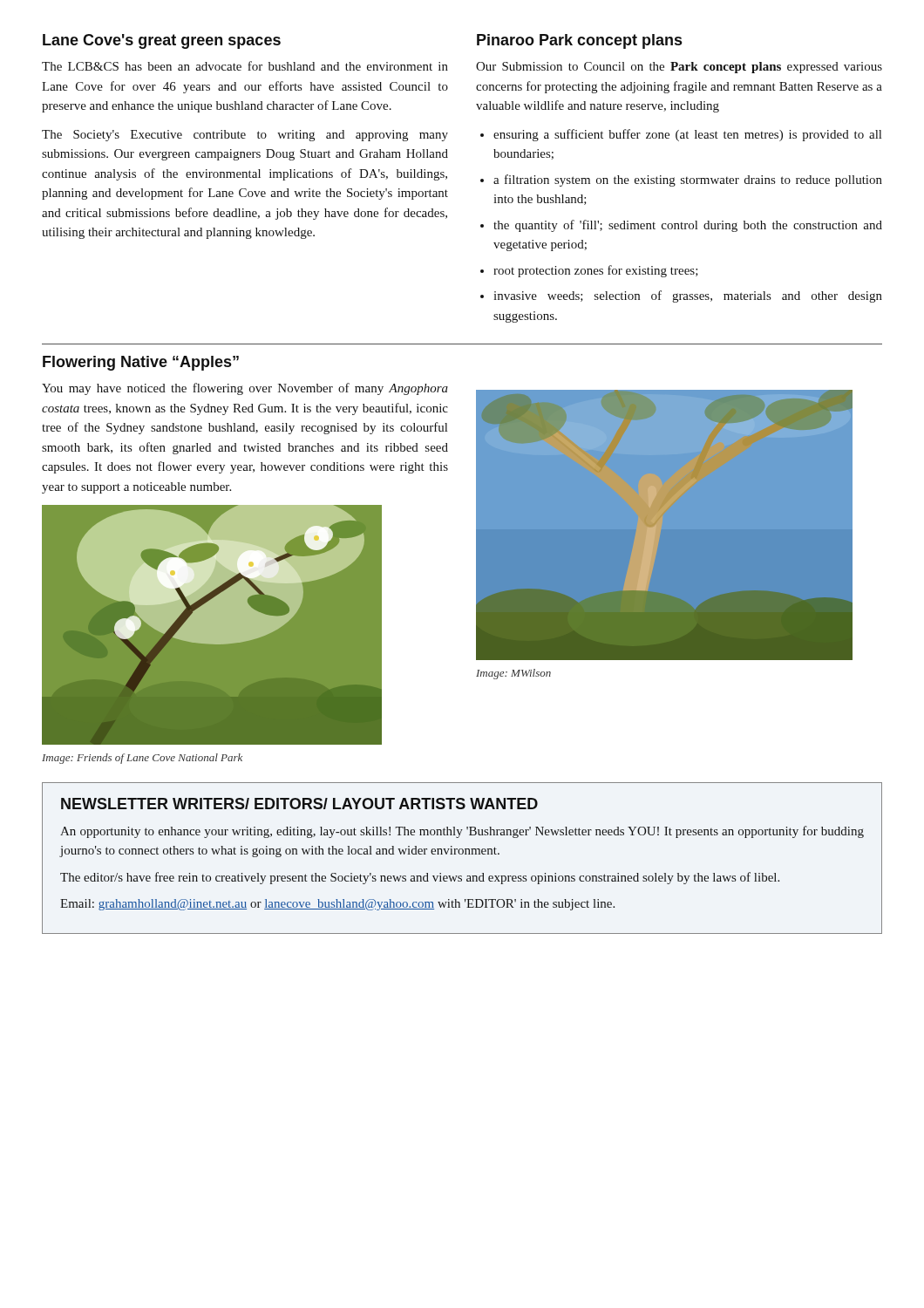Click on the text block that says "You may have"

coord(245,437)
